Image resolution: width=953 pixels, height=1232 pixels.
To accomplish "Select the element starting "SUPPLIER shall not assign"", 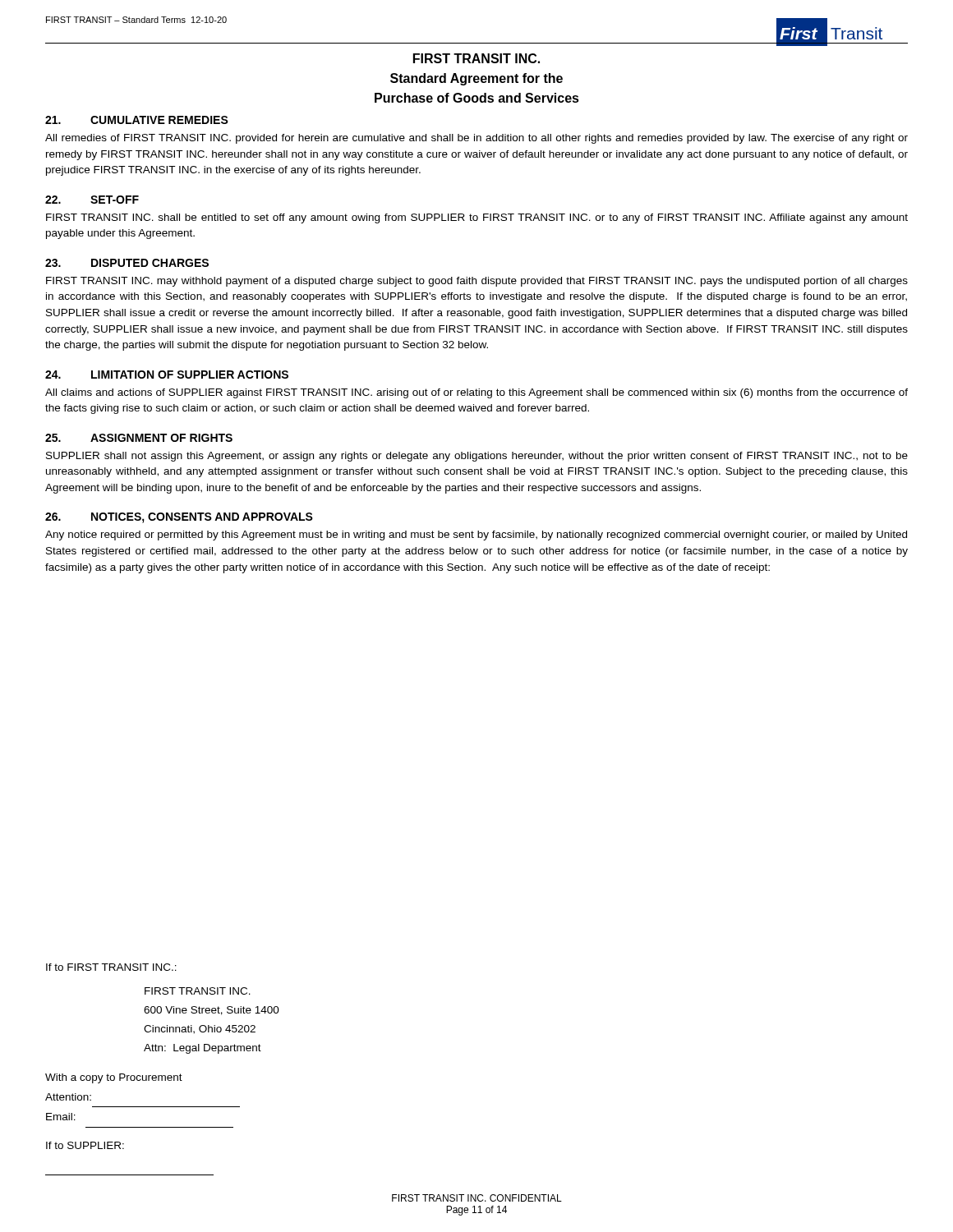I will point(476,471).
